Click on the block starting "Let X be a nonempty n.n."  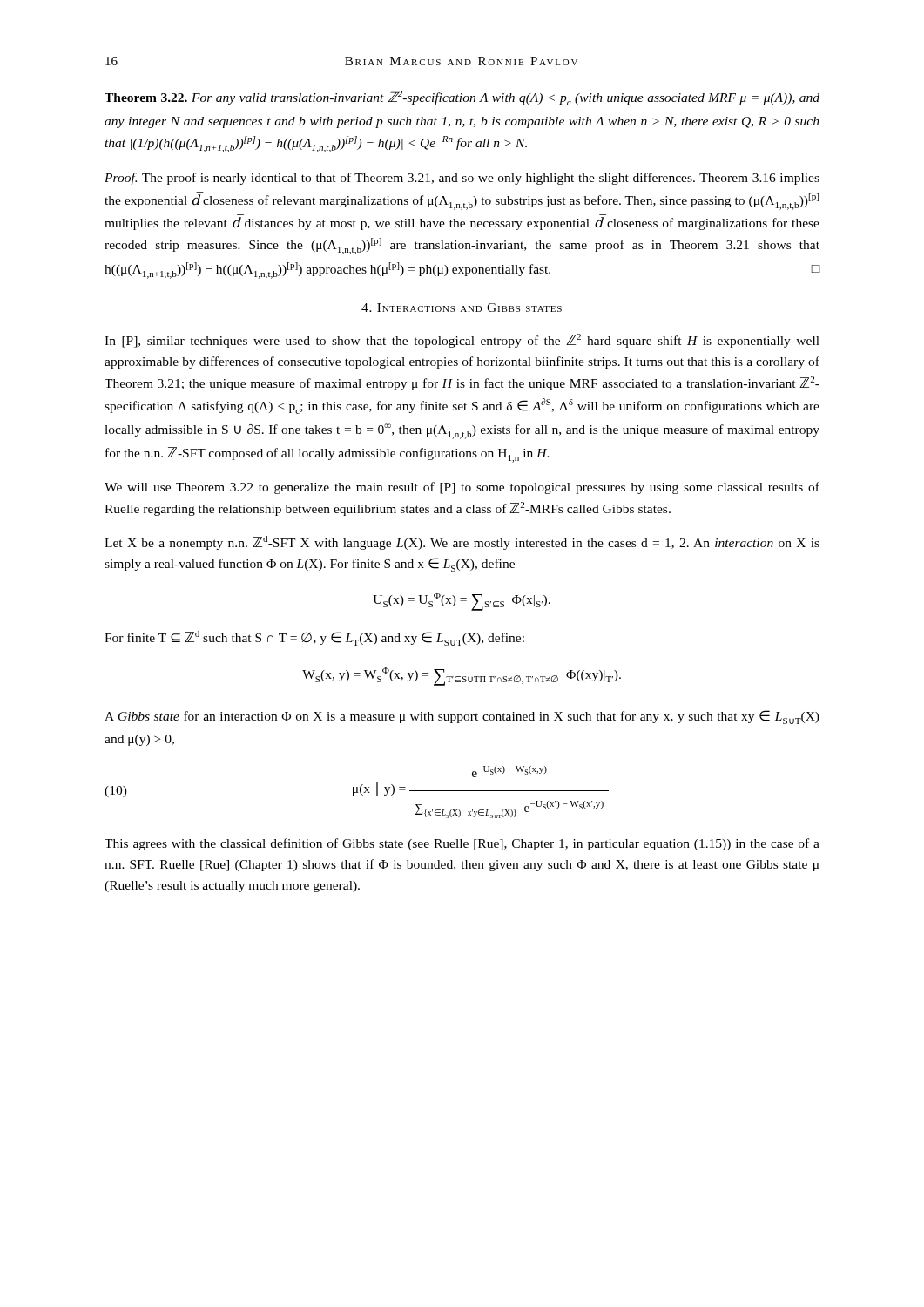coord(462,553)
